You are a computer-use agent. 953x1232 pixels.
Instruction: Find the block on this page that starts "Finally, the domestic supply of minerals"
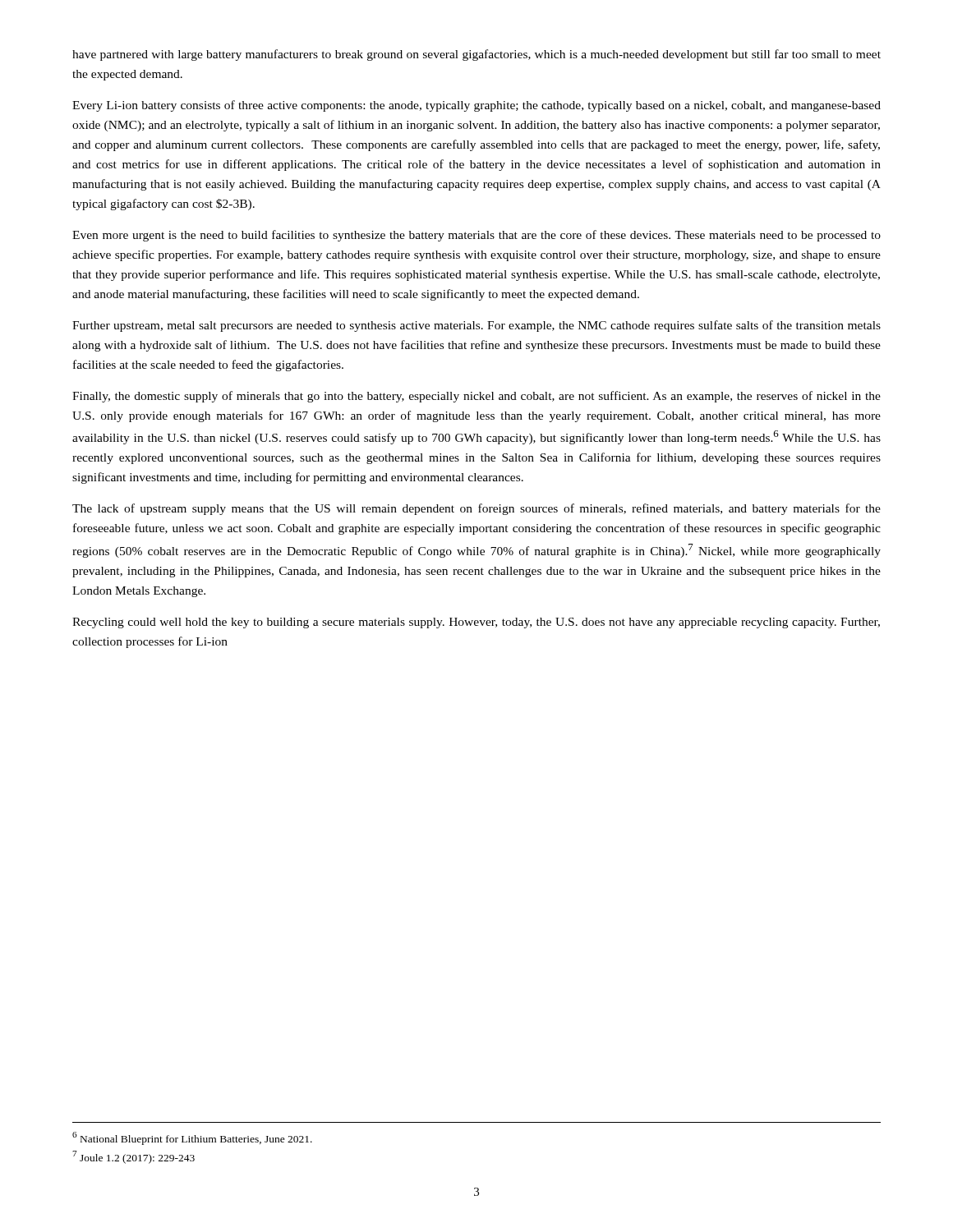pyautogui.click(x=476, y=436)
